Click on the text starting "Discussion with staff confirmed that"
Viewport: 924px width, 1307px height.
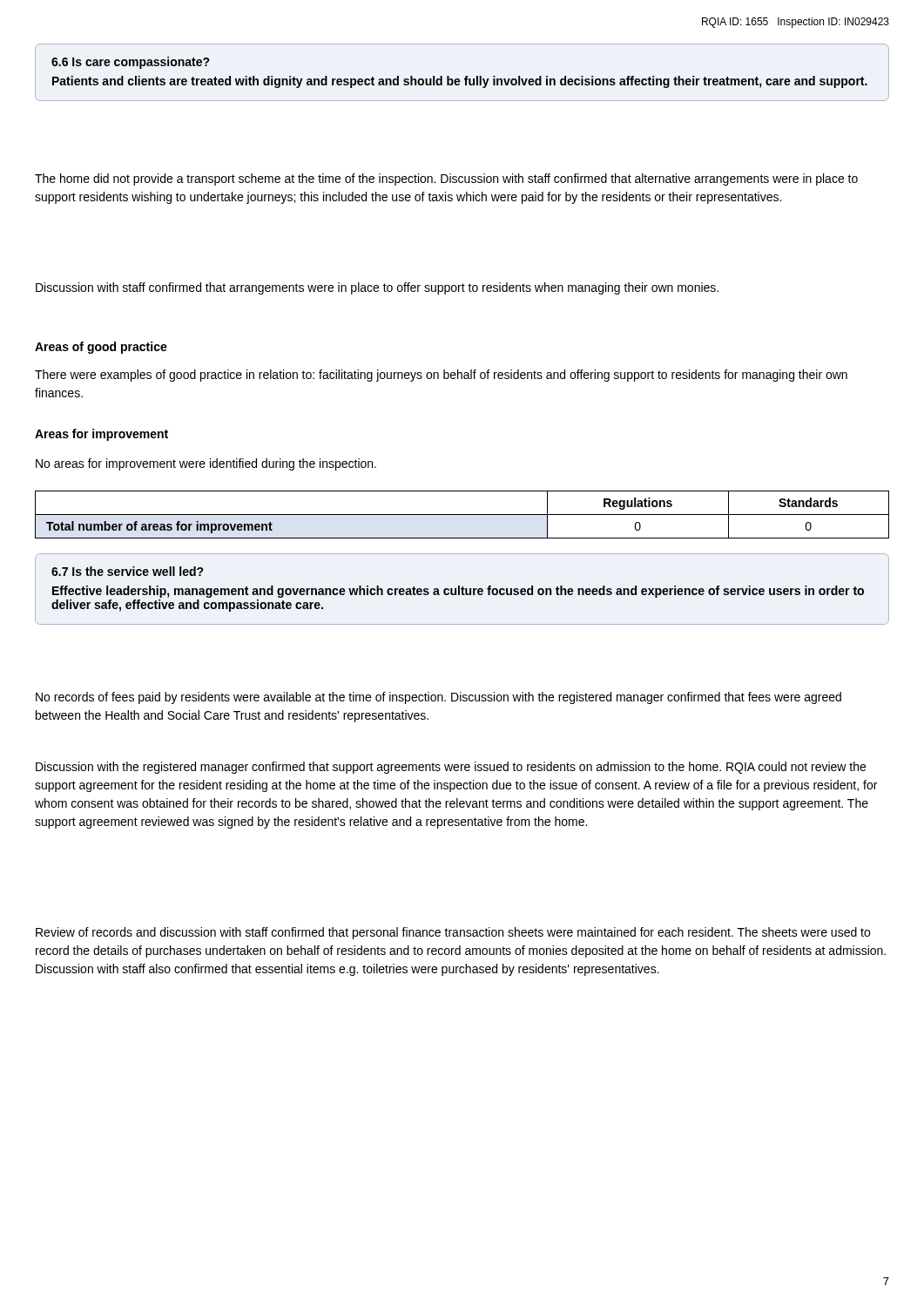click(x=377, y=288)
